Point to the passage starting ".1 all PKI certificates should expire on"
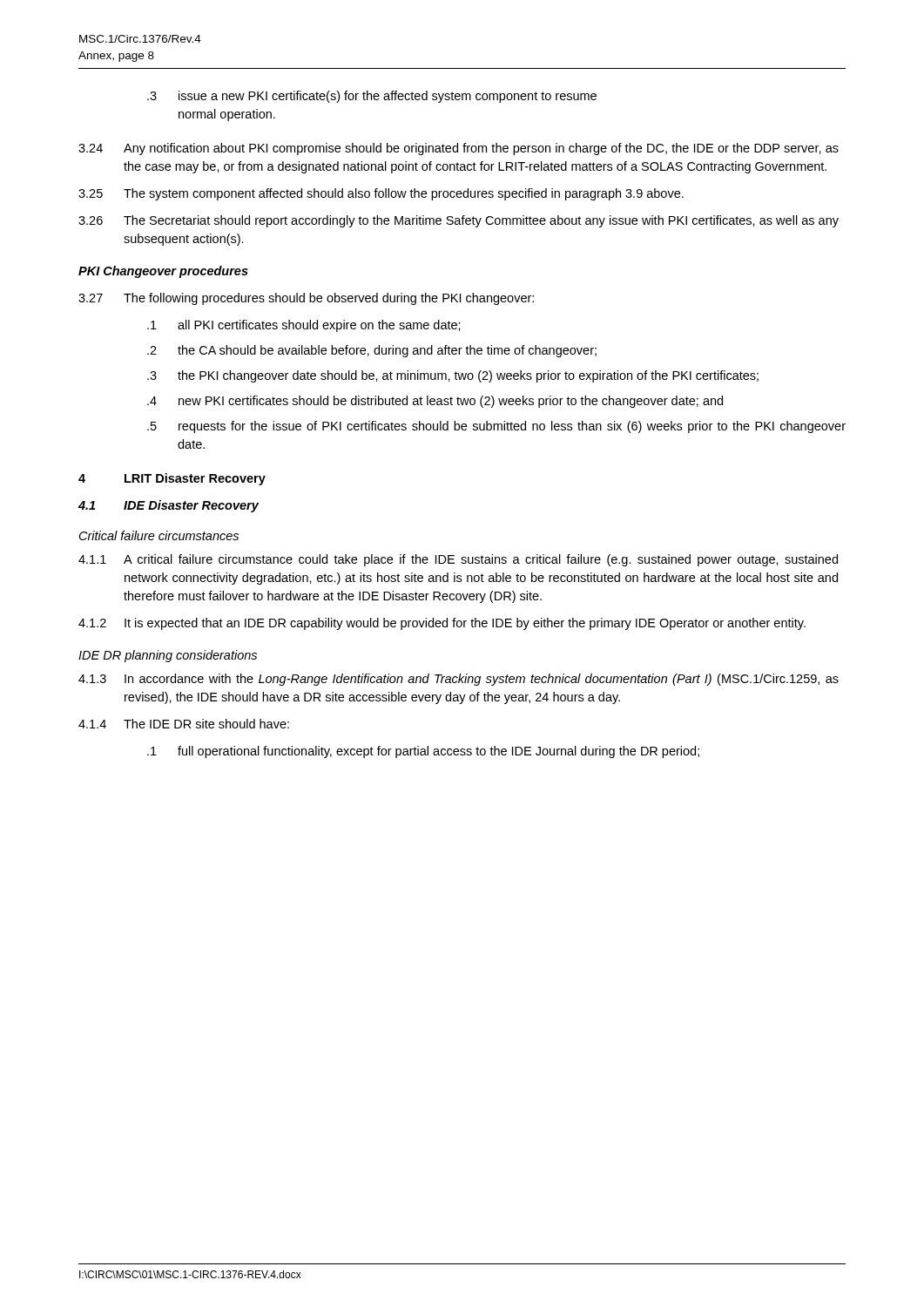Screen dimensions: 1307x924 462,326
